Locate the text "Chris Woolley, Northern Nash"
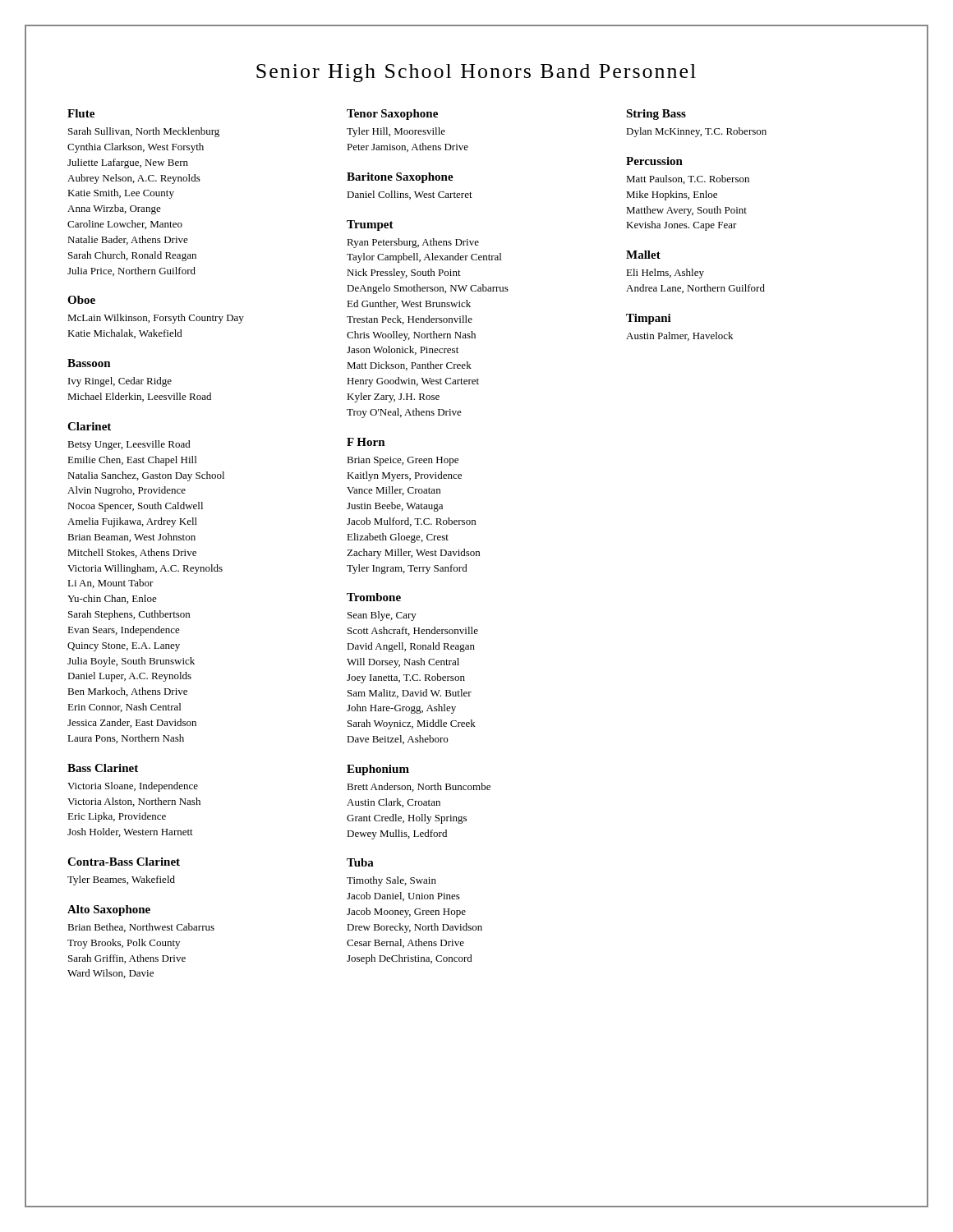Viewport: 953px width, 1232px height. [x=411, y=334]
